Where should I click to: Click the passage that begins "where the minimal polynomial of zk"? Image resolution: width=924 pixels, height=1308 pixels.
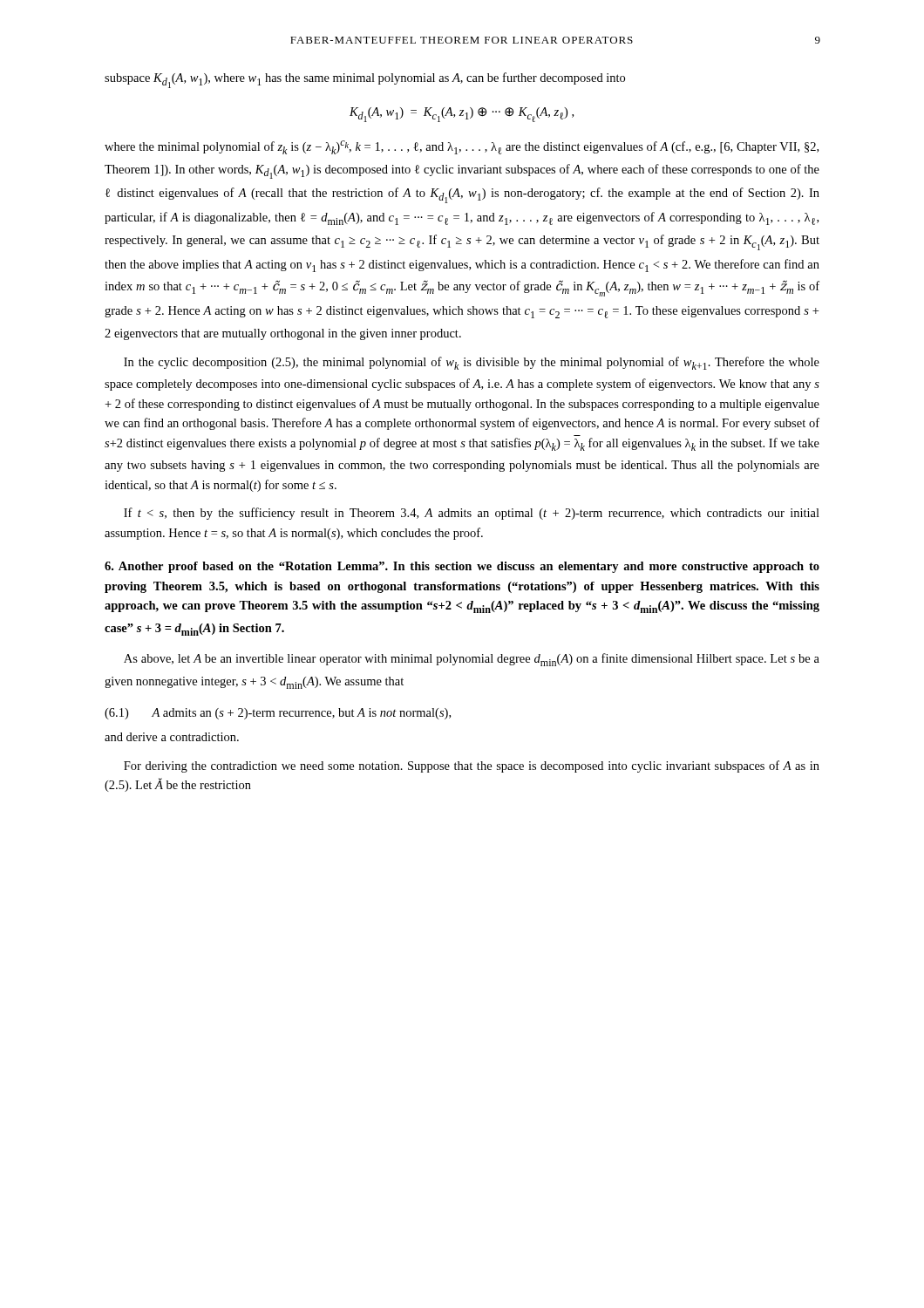pyautogui.click(x=462, y=338)
